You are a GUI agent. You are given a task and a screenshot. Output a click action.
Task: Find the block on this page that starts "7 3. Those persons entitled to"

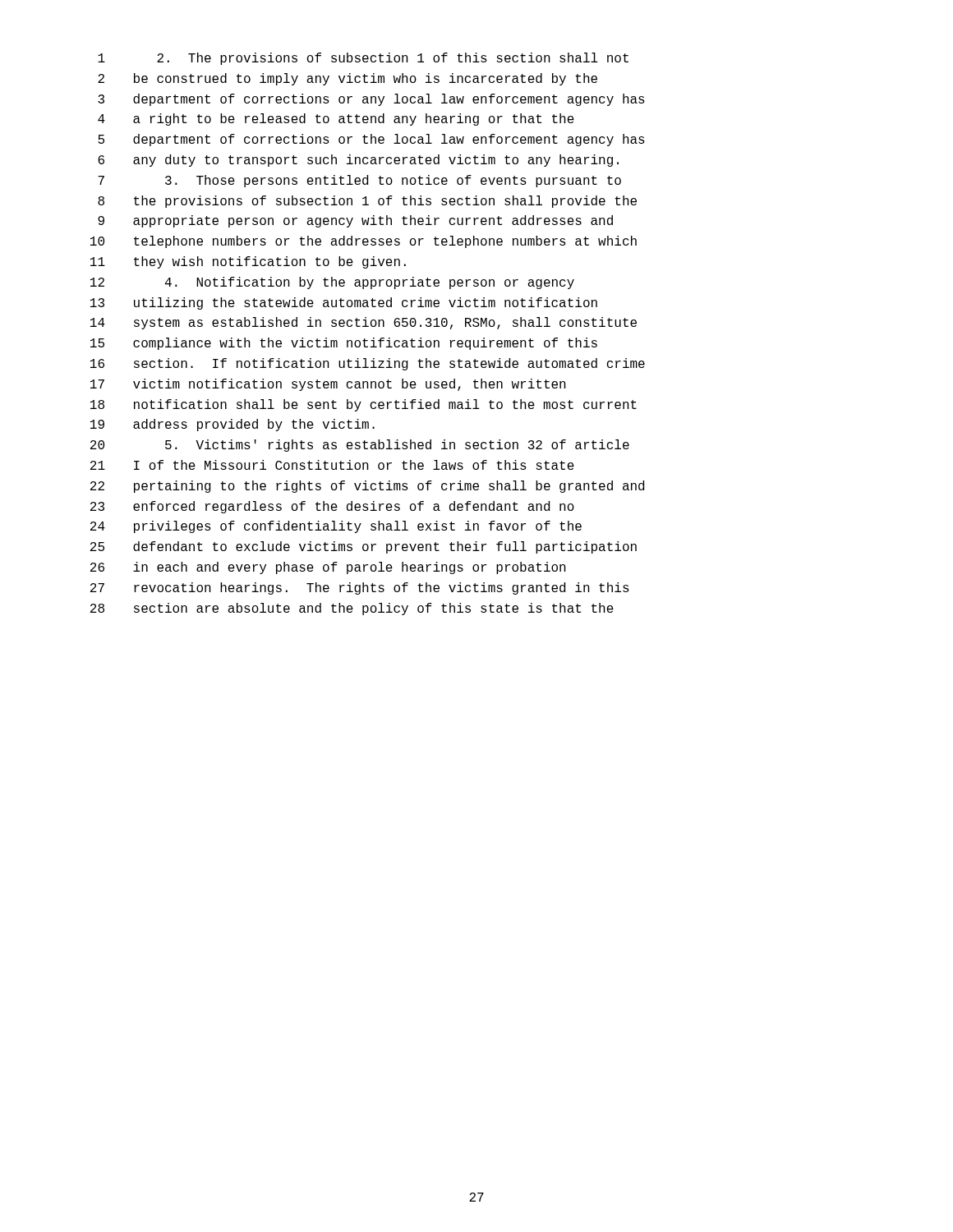click(x=476, y=222)
